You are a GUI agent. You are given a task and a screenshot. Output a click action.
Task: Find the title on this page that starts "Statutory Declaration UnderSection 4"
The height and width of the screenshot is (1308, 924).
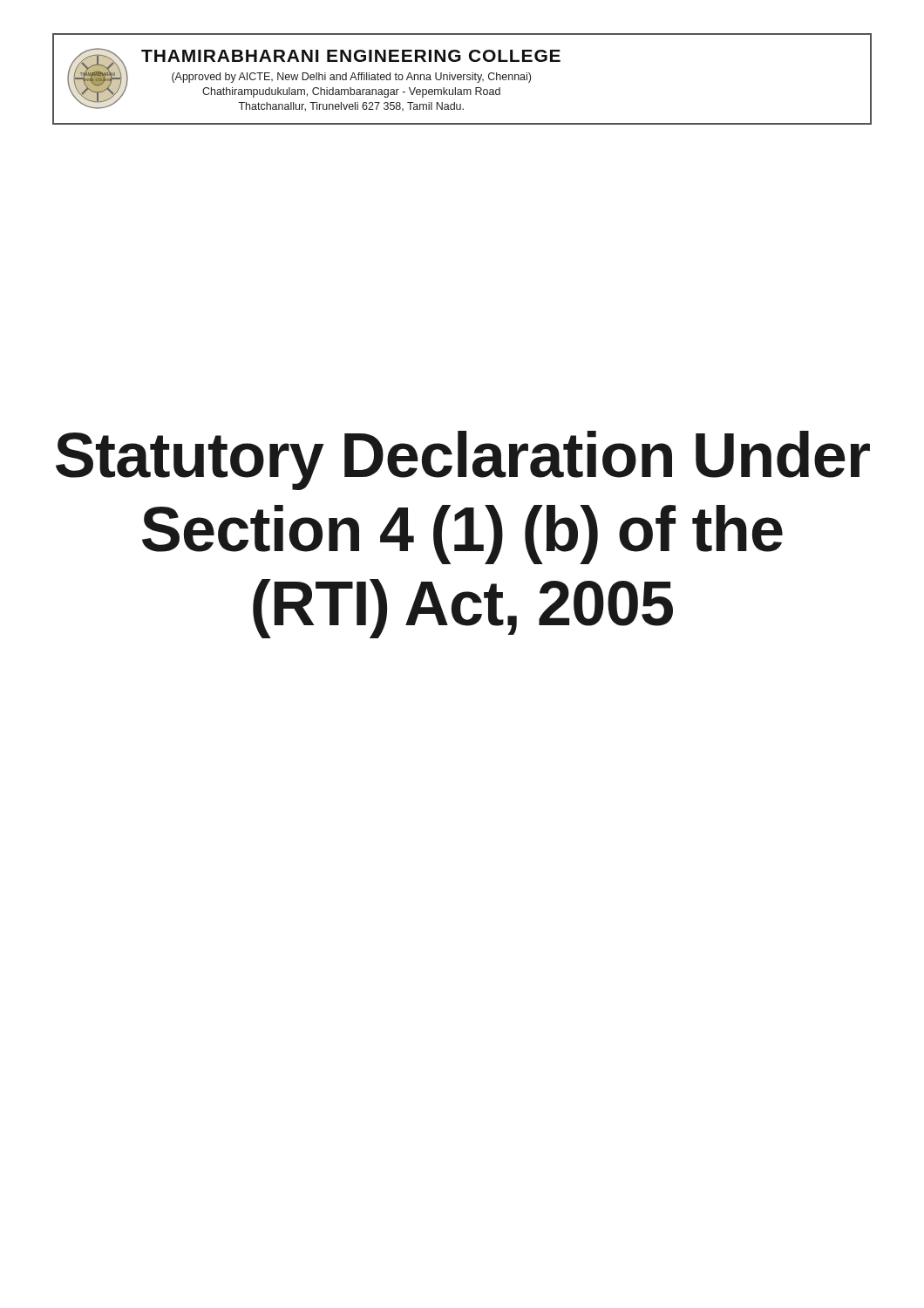point(462,529)
